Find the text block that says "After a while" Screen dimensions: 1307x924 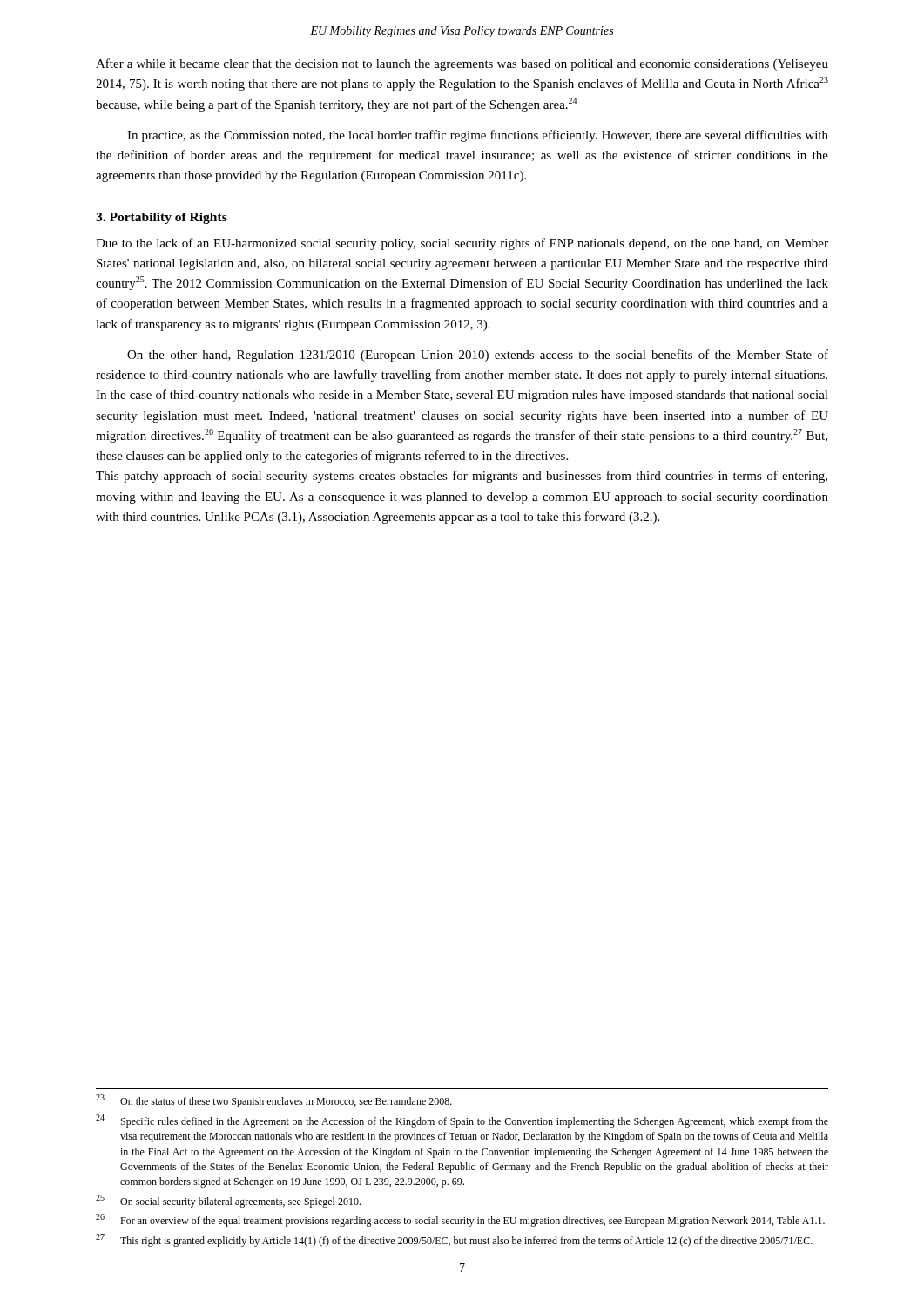coord(462,84)
